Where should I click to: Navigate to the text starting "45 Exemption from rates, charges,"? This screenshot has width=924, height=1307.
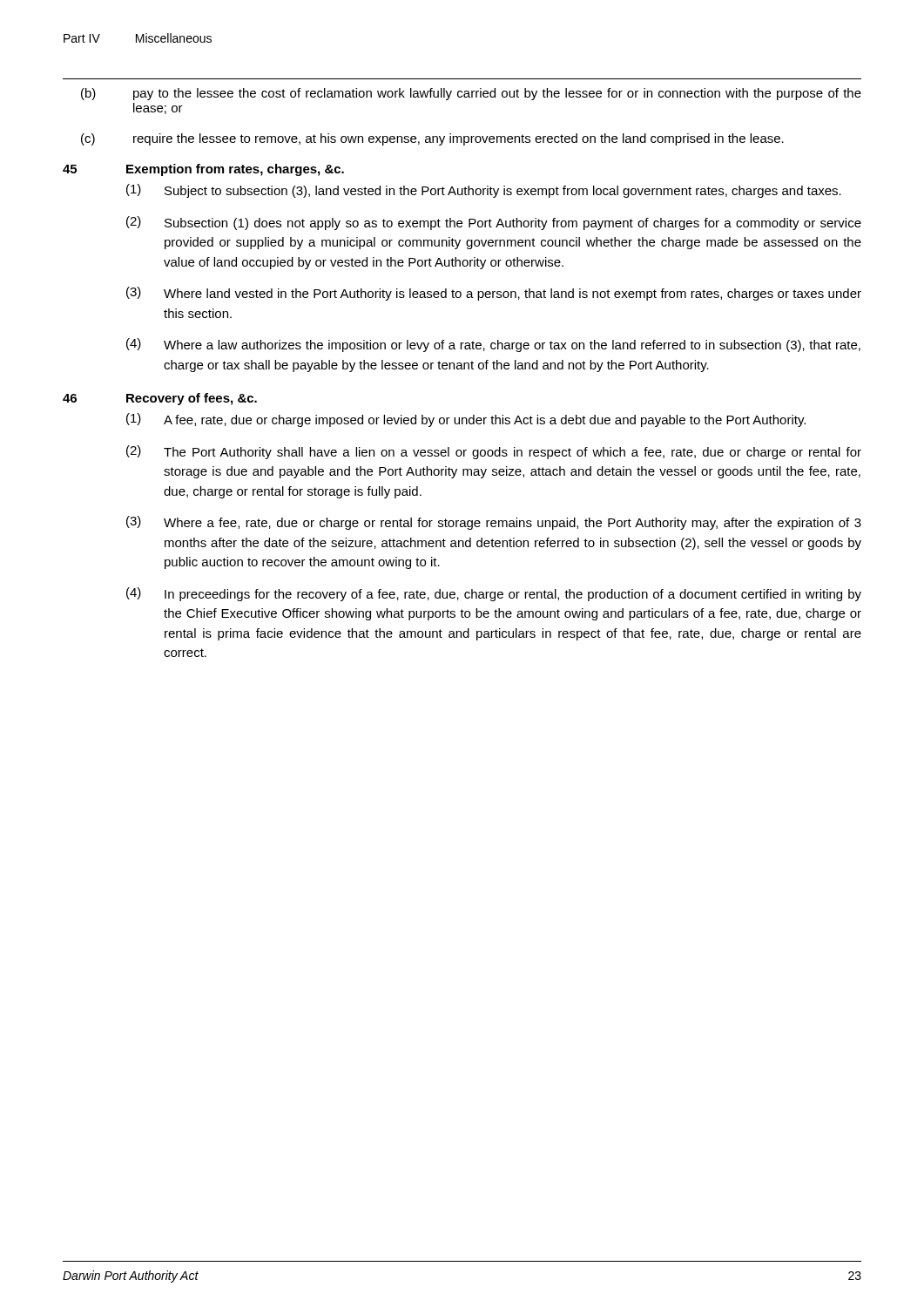204,169
